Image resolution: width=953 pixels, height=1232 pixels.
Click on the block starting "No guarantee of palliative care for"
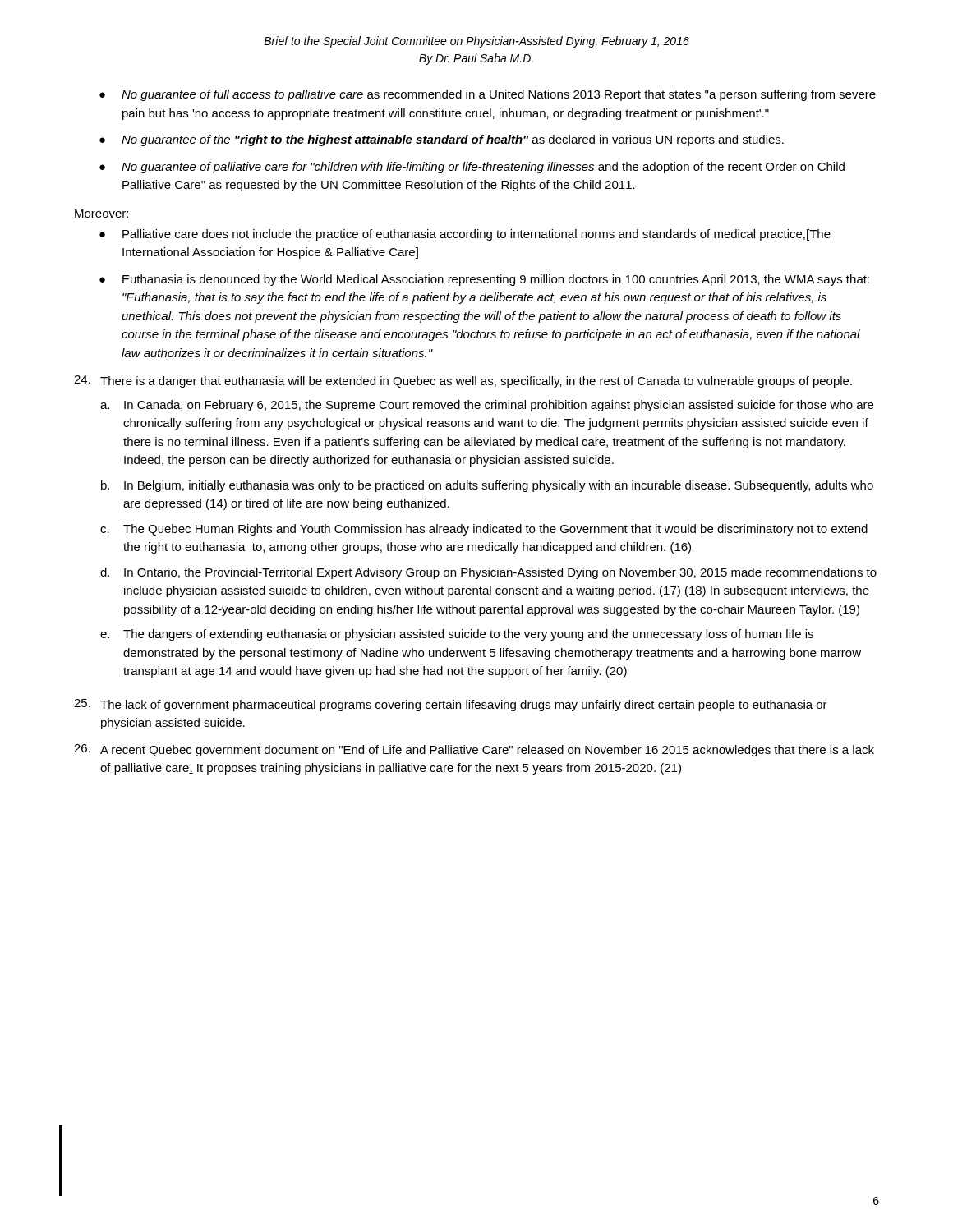[x=483, y=175]
